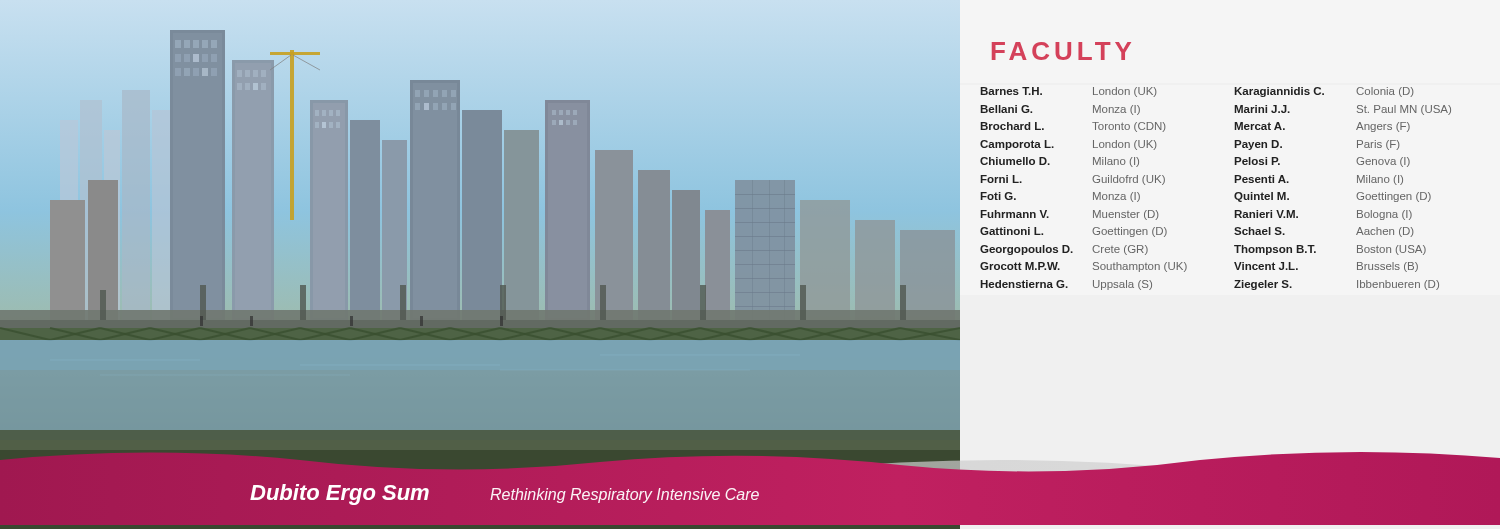Find "Gattinoni L. Goettingen (D)" on this page
Screen dimensions: 529x1500
[x=1014, y=232]
